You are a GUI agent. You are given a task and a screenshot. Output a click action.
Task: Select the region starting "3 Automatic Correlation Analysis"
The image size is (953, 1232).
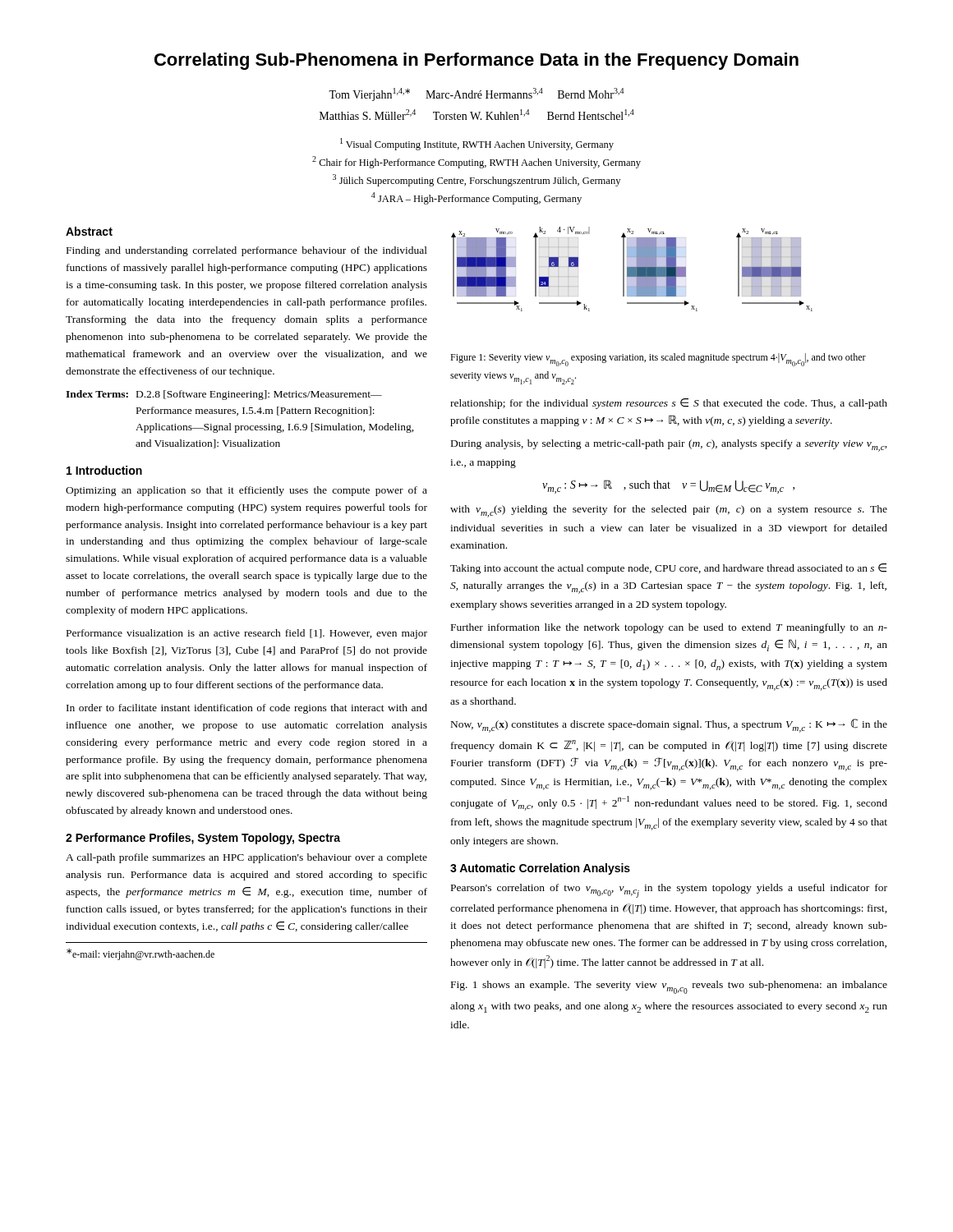pos(540,868)
